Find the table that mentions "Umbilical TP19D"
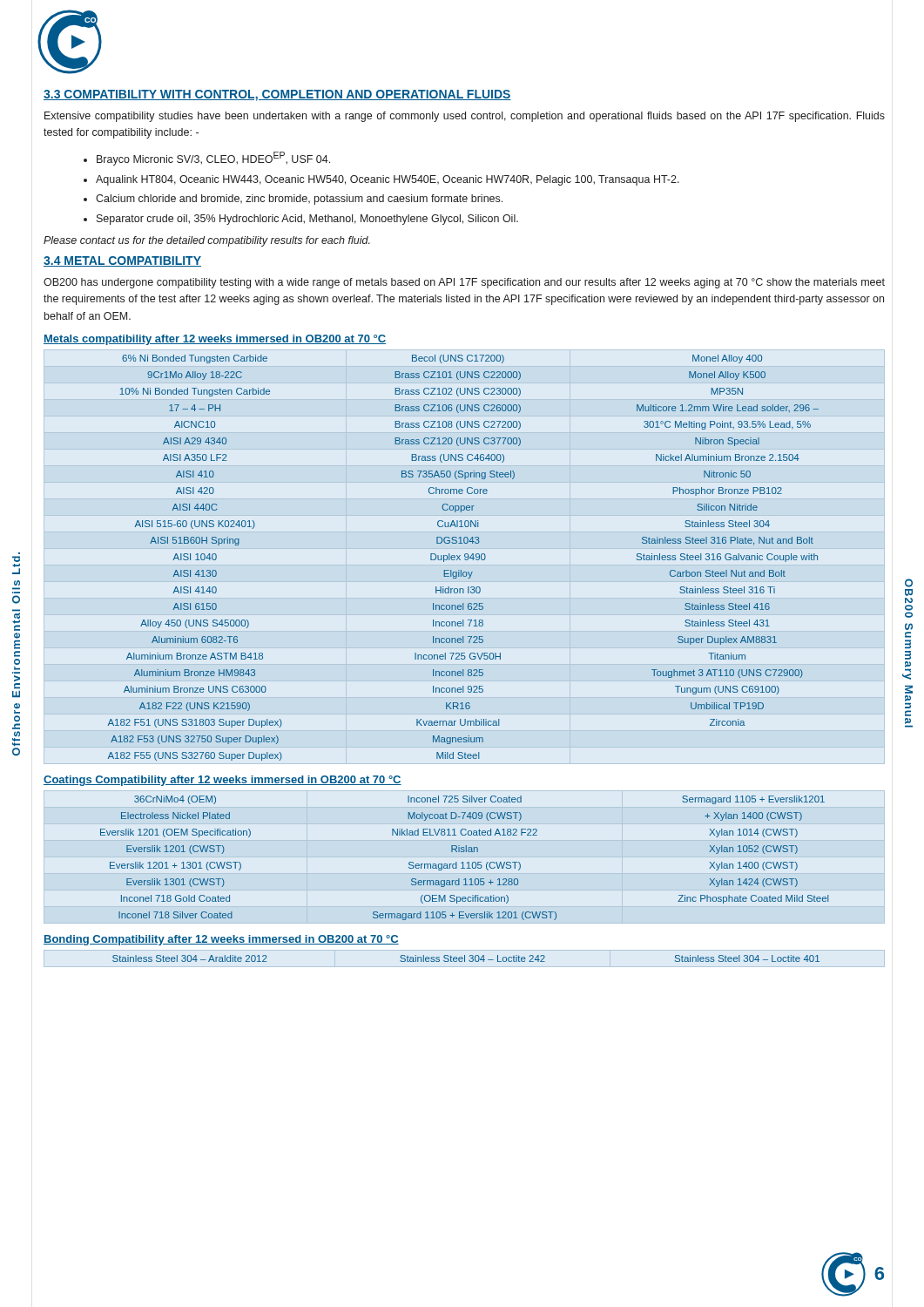The height and width of the screenshot is (1307, 924). [464, 557]
